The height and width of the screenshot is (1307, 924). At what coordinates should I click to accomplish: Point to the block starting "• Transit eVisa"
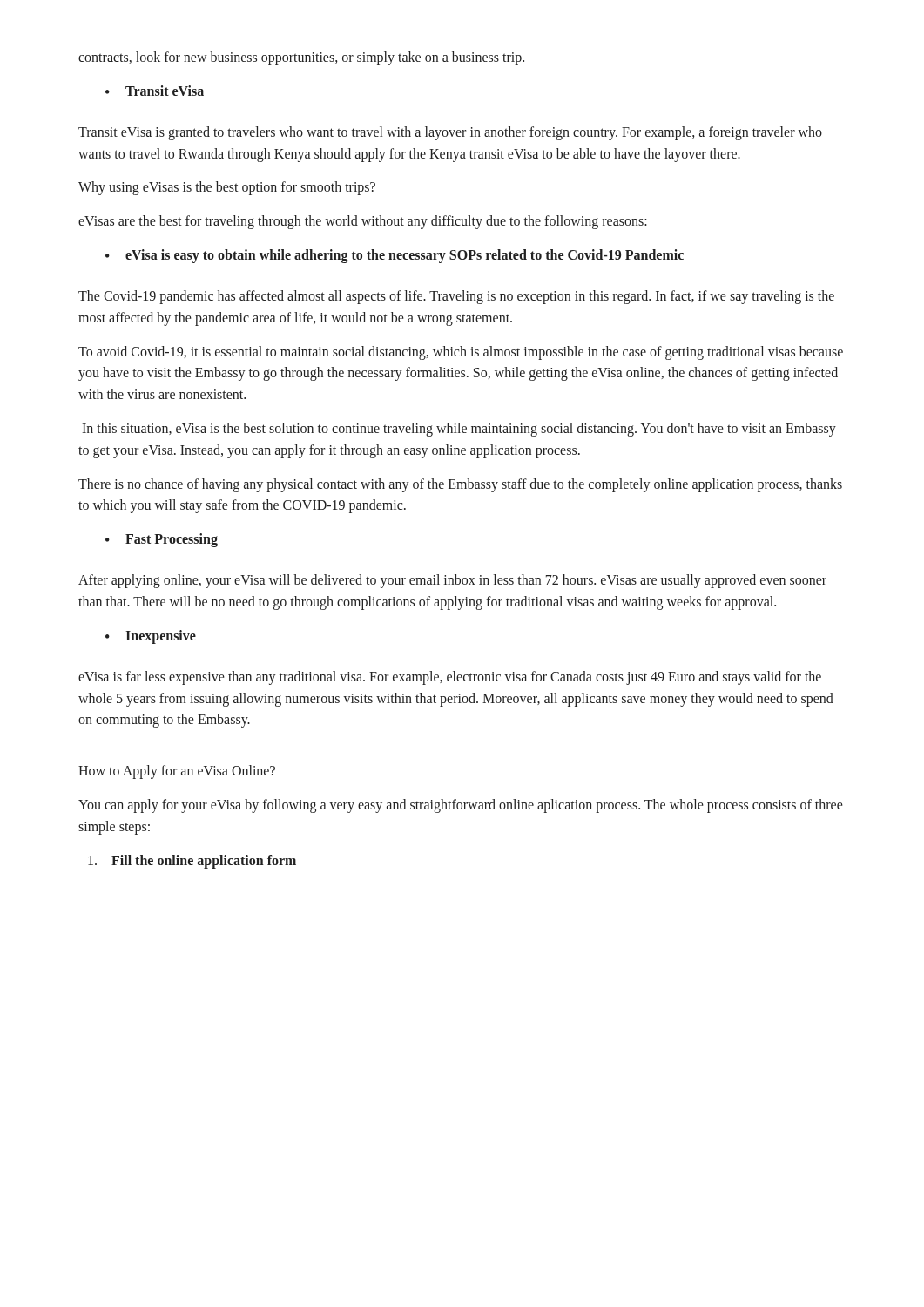[154, 93]
